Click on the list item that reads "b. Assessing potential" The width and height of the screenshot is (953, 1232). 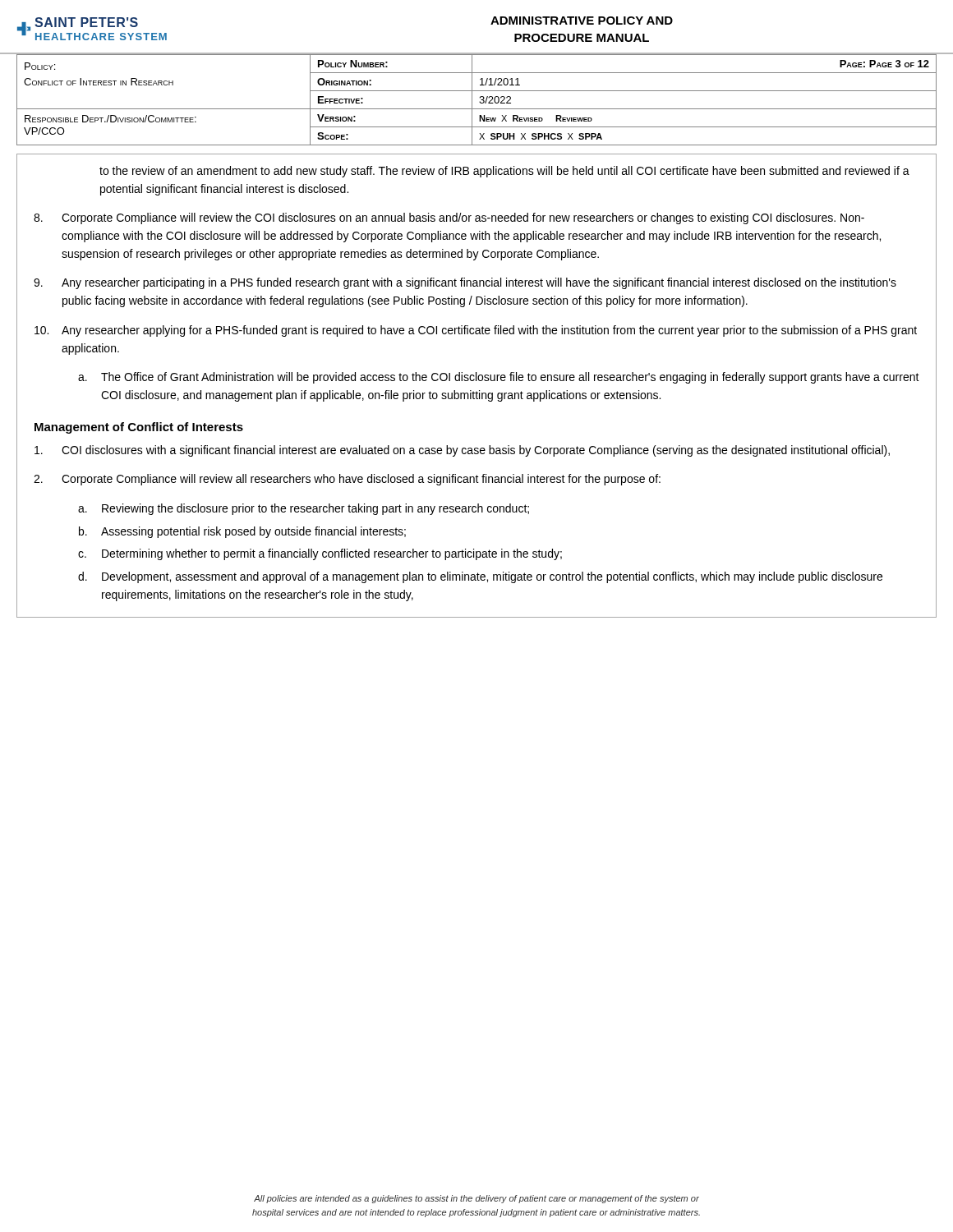coord(242,532)
